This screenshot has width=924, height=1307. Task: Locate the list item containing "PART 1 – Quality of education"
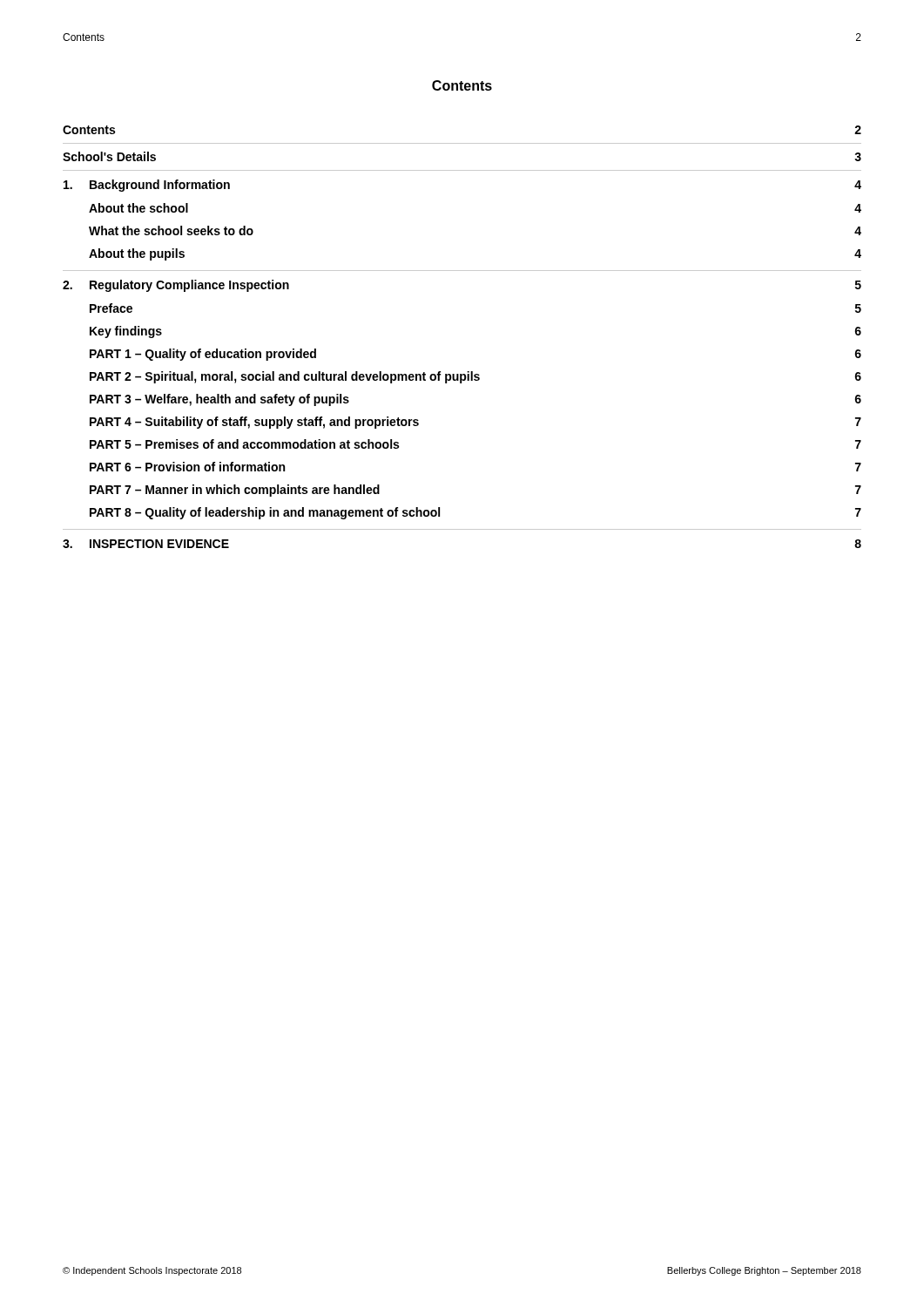pyautogui.click(x=208, y=354)
